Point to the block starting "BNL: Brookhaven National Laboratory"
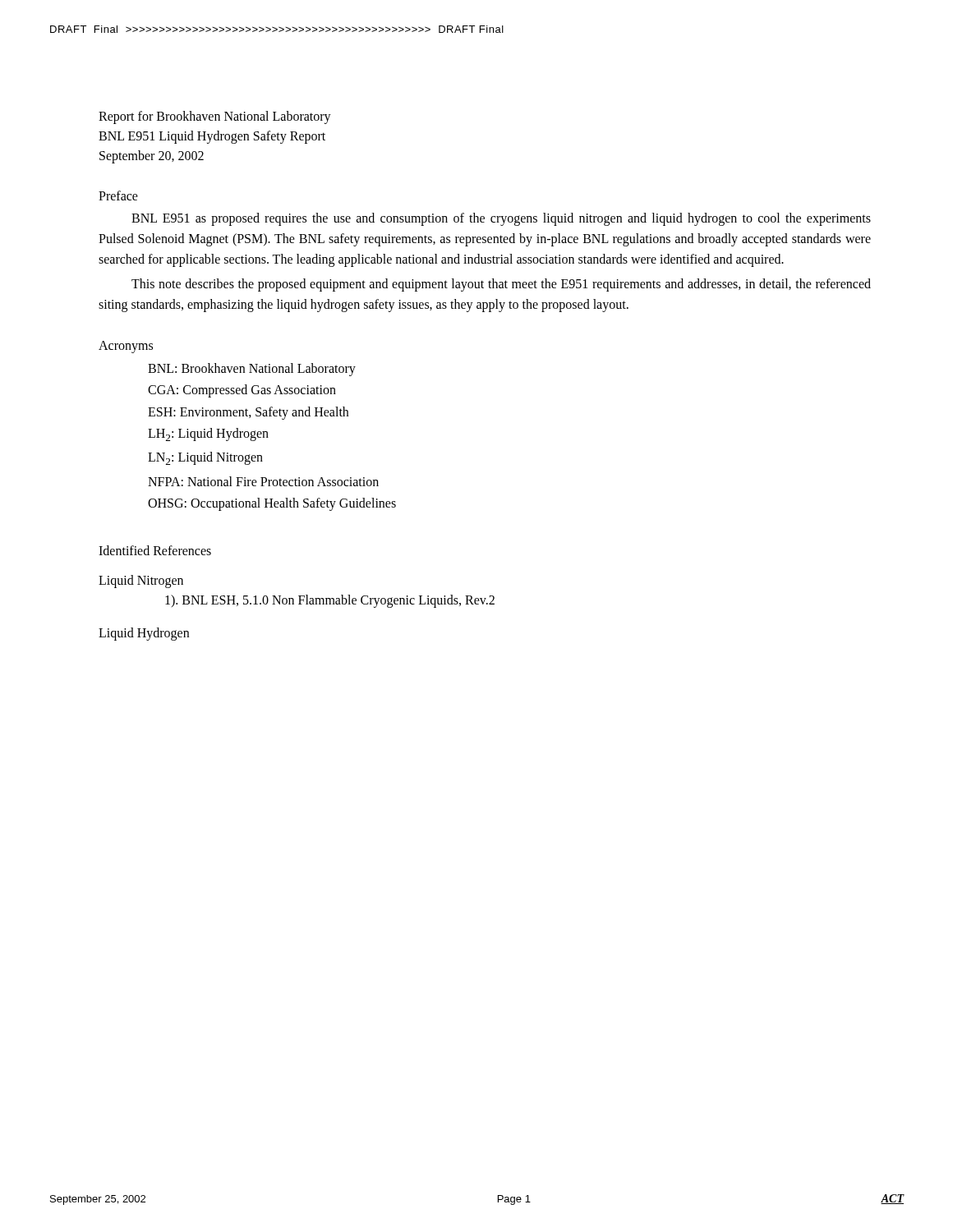 (x=252, y=370)
